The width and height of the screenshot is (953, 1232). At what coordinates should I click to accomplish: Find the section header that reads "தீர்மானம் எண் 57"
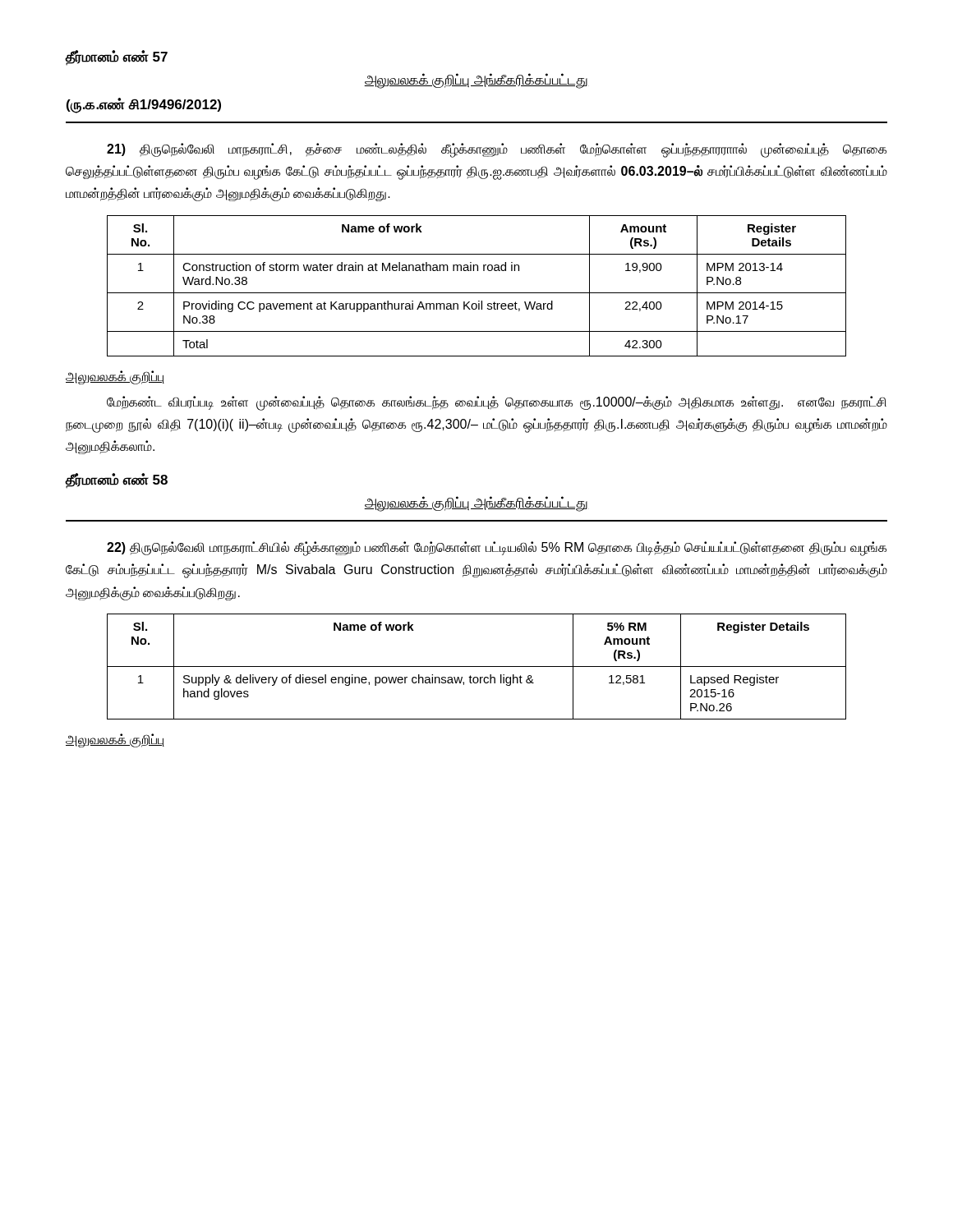click(x=117, y=57)
